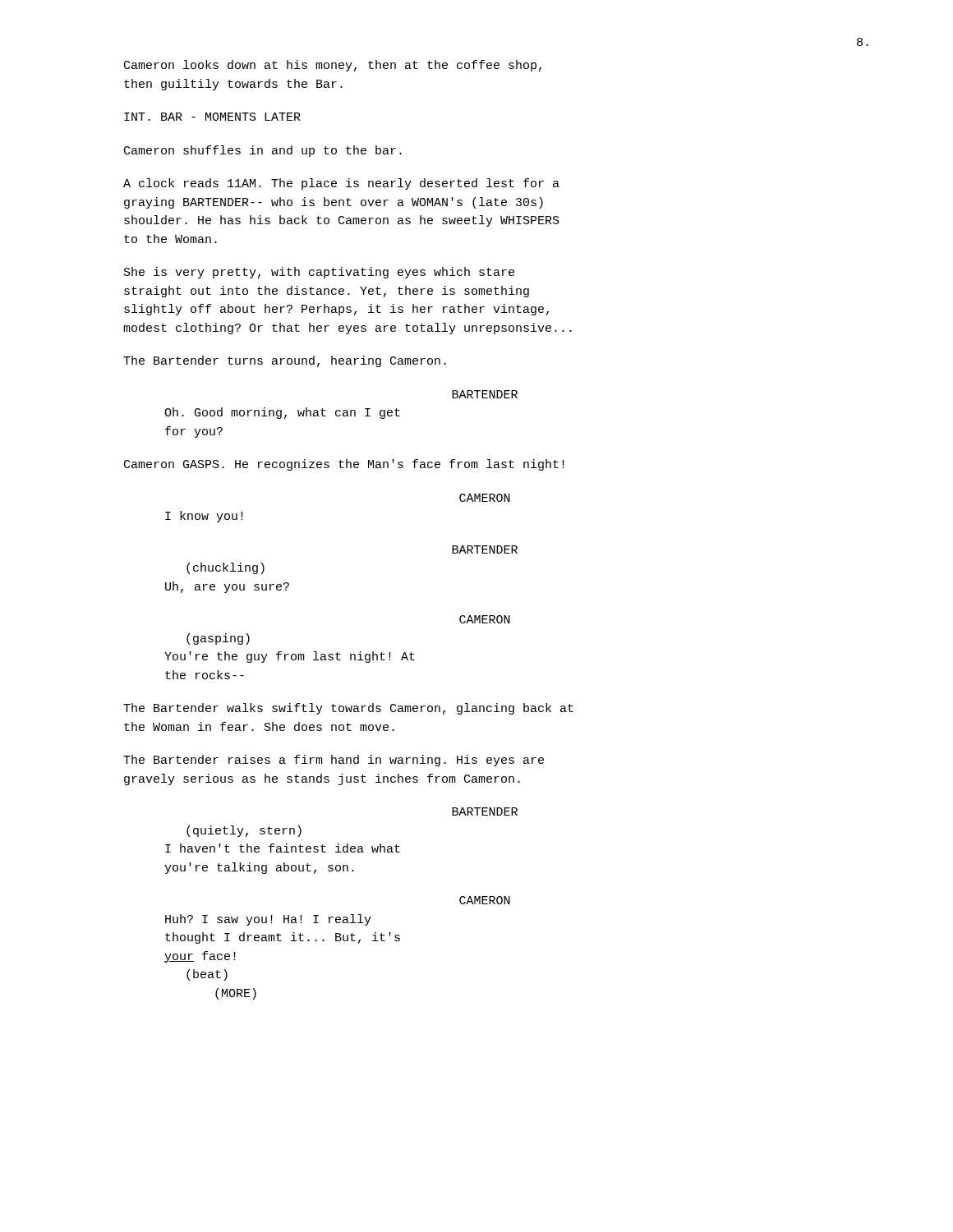The width and height of the screenshot is (953, 1232).
Task: Find the text starting "CAMERON I know you!"
Action: (x=485, y=498)
